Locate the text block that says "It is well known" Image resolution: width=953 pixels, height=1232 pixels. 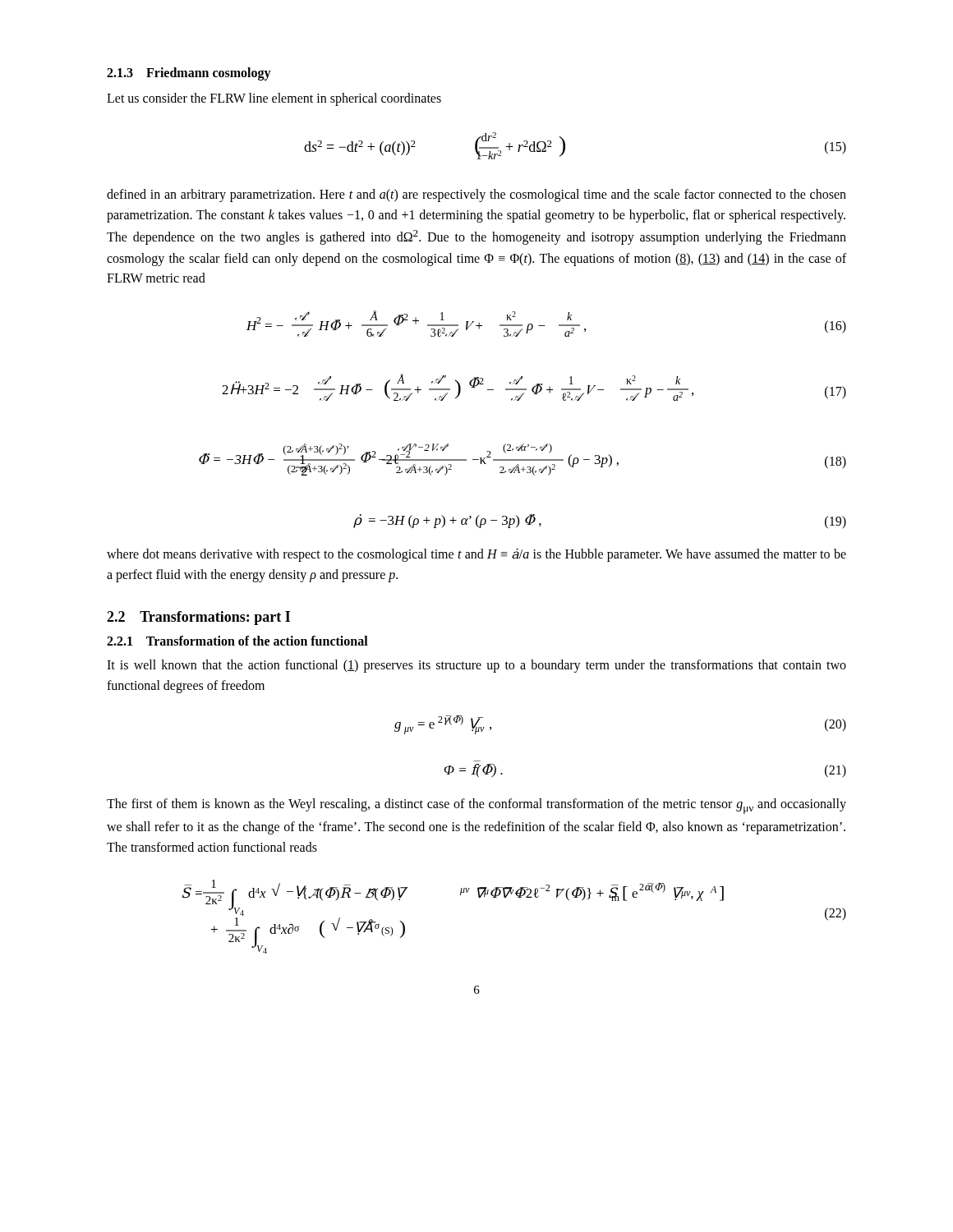coord(476,676)
